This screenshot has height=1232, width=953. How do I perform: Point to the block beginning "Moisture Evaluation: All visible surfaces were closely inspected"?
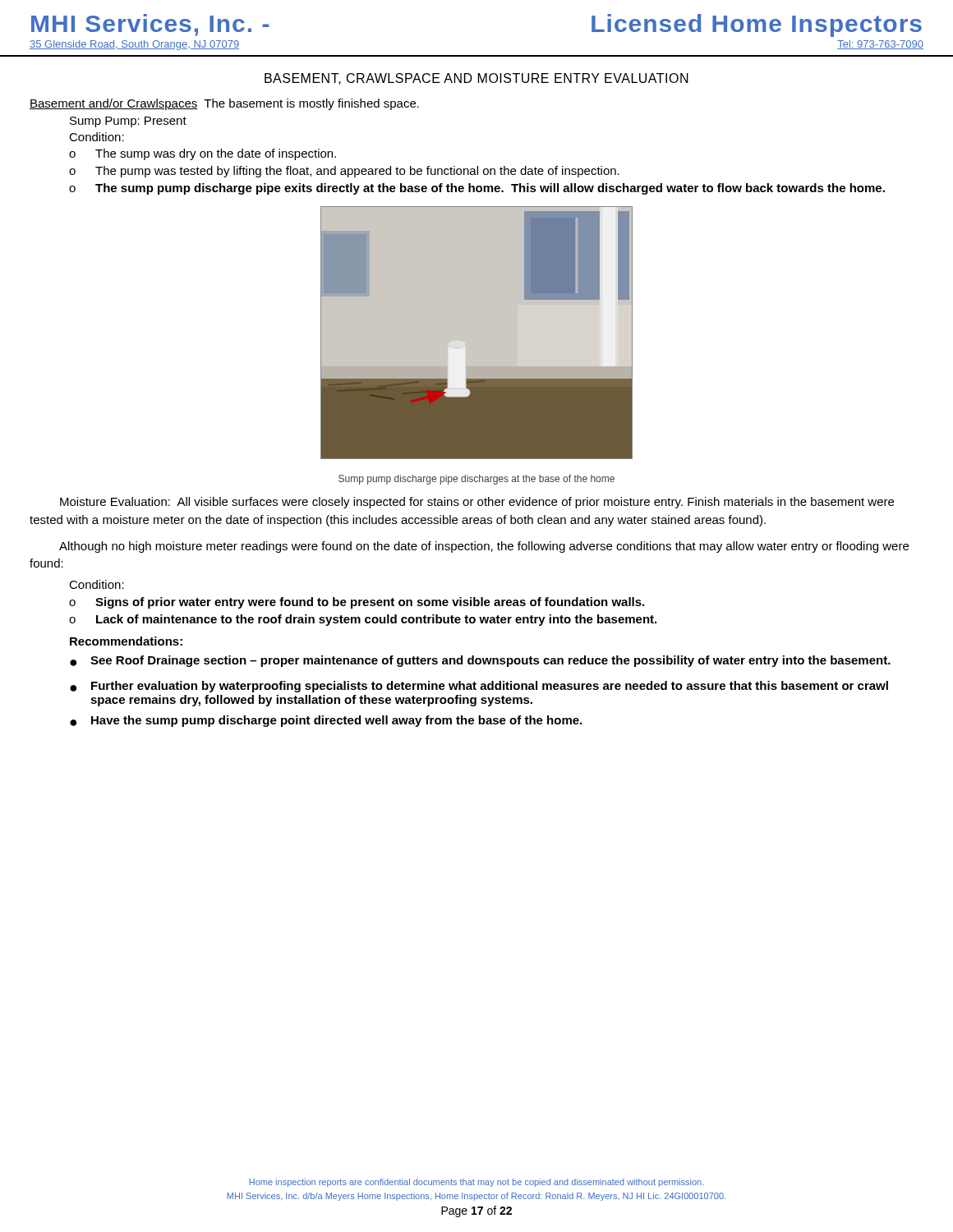(x=462, y=510)
